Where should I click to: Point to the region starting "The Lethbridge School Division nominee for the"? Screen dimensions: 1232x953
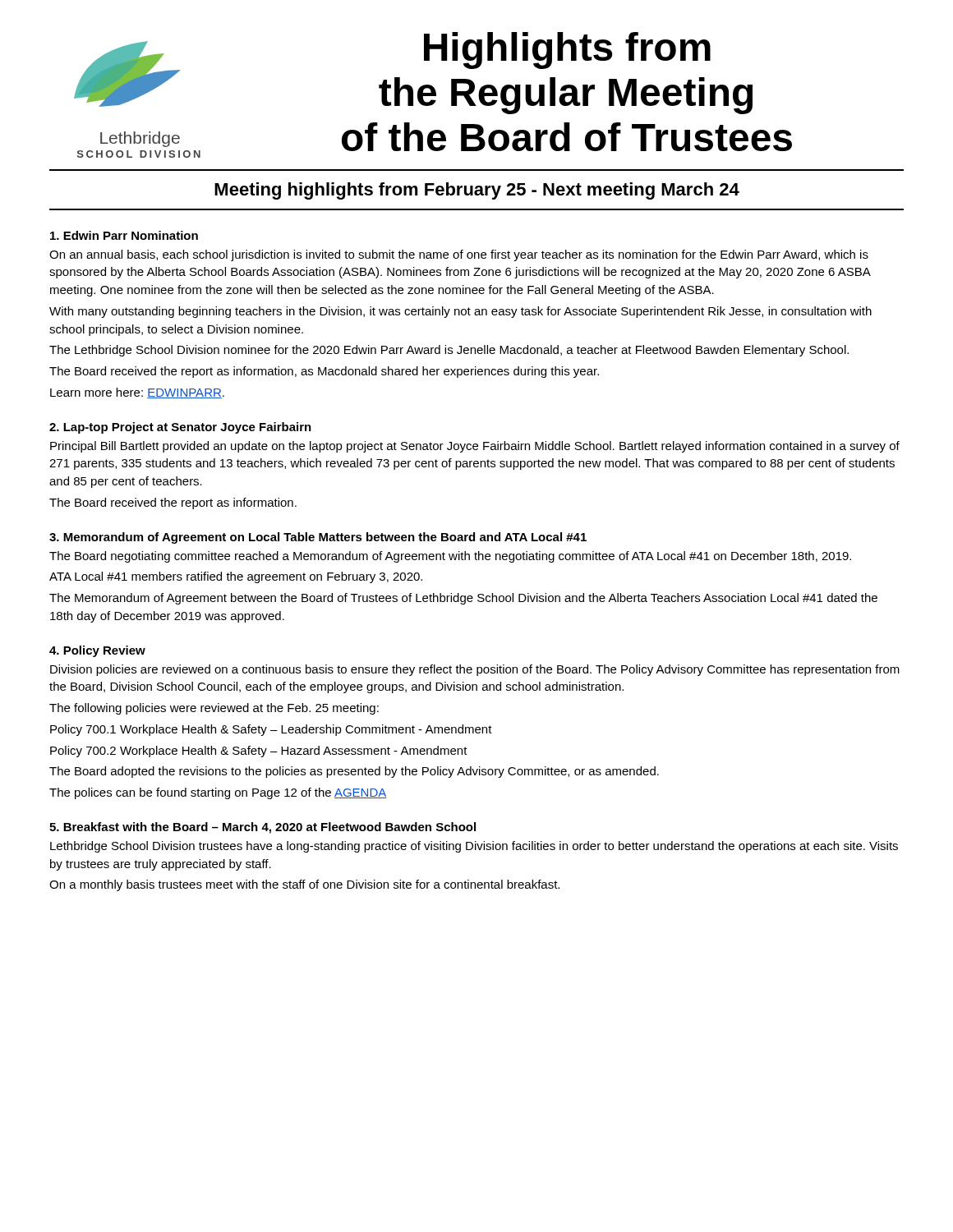pos(450,350)
